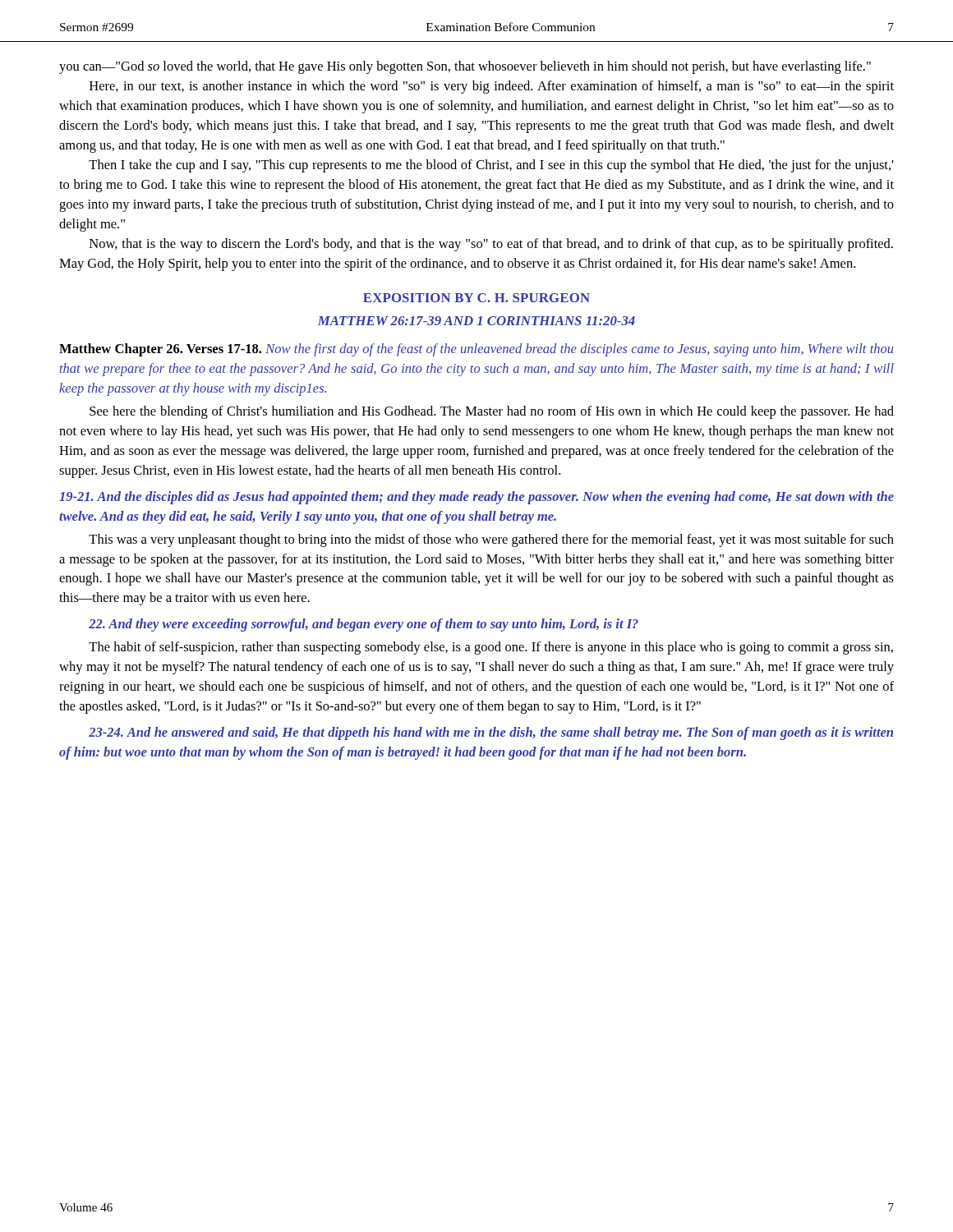Select the text block containing "23-24. And he answered and said,"

coord(476,742)
